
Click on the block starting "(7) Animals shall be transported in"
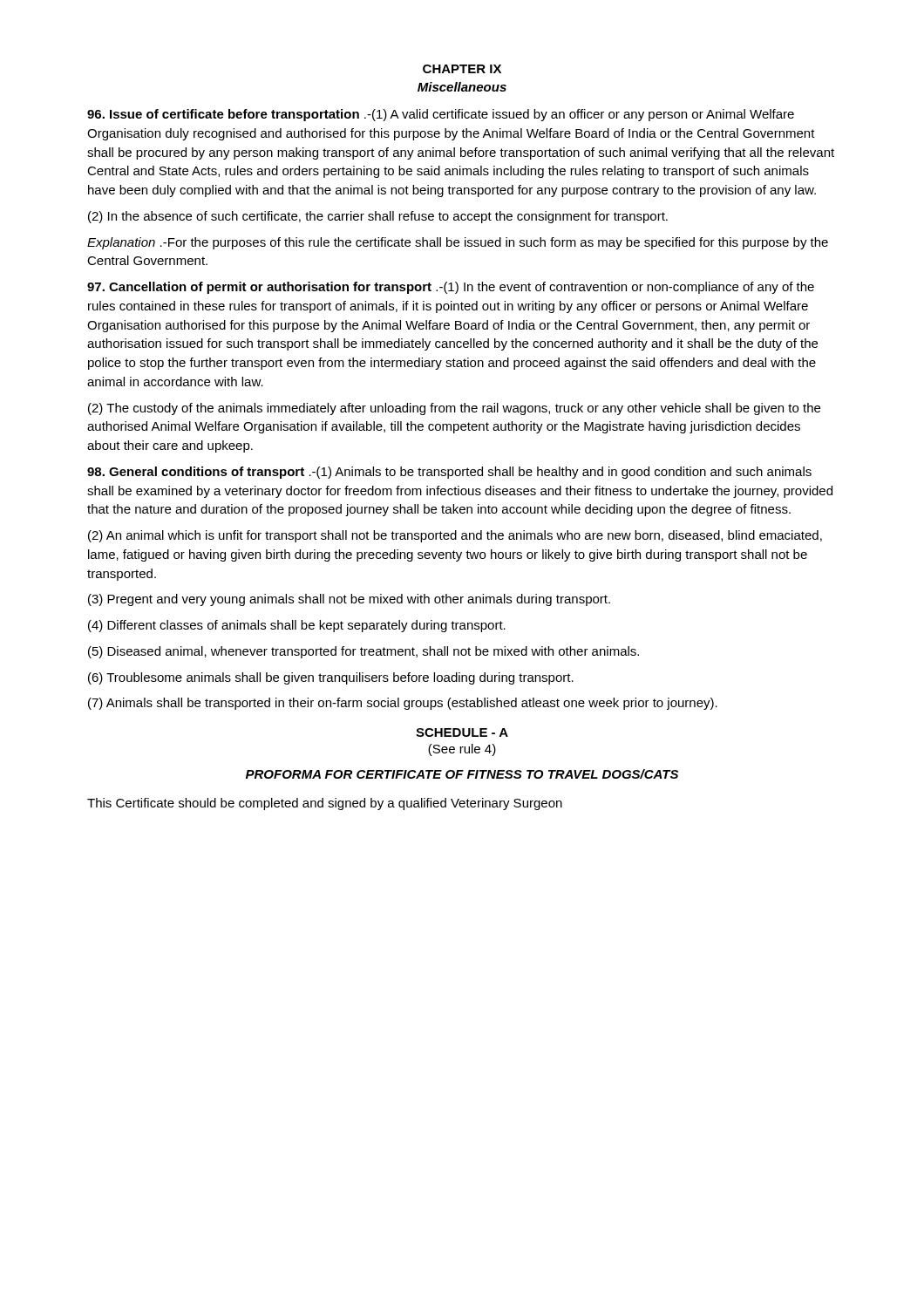pyautogui.click(x=403, y=703)
